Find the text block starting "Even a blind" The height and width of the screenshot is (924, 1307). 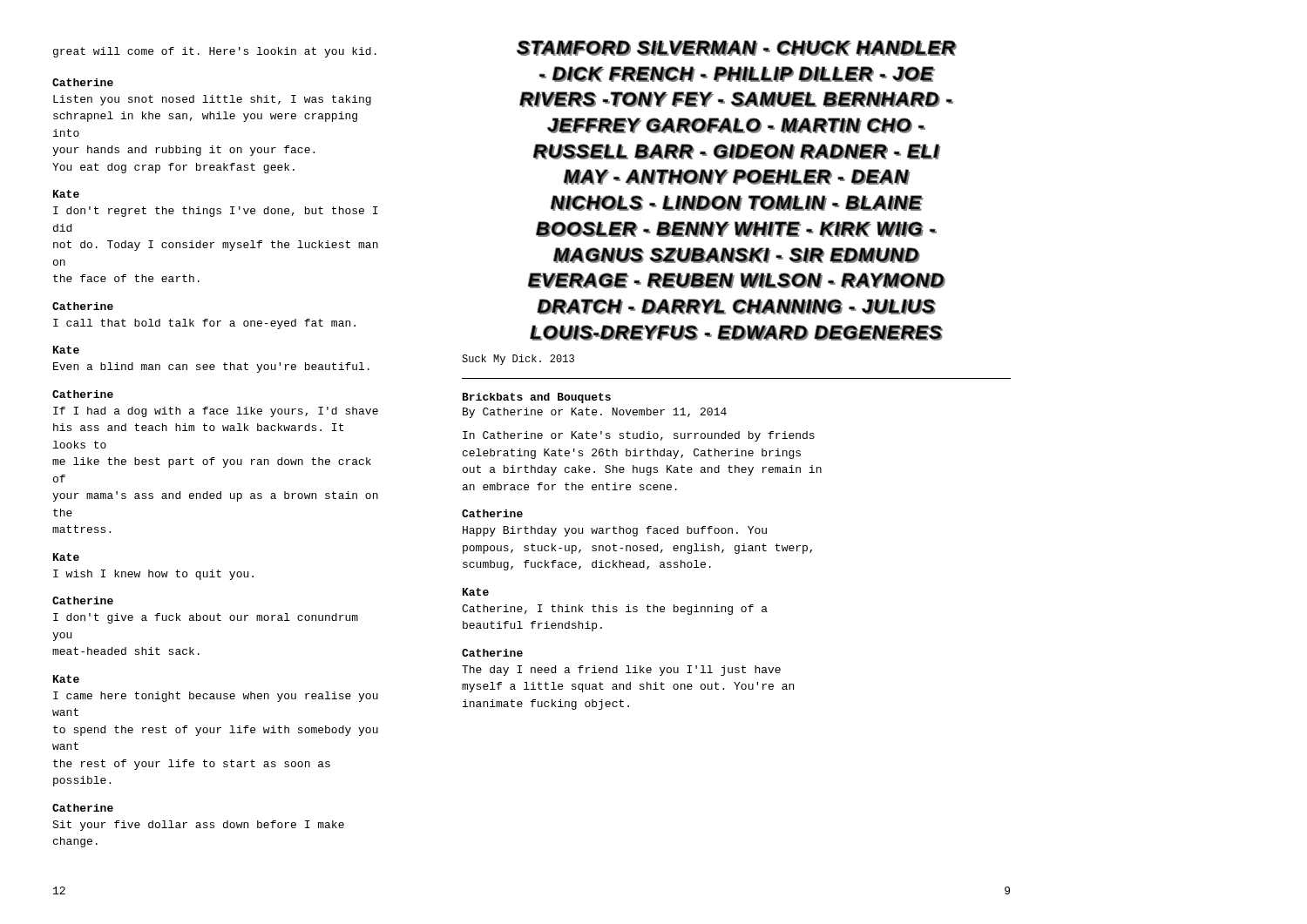point(212,367)
